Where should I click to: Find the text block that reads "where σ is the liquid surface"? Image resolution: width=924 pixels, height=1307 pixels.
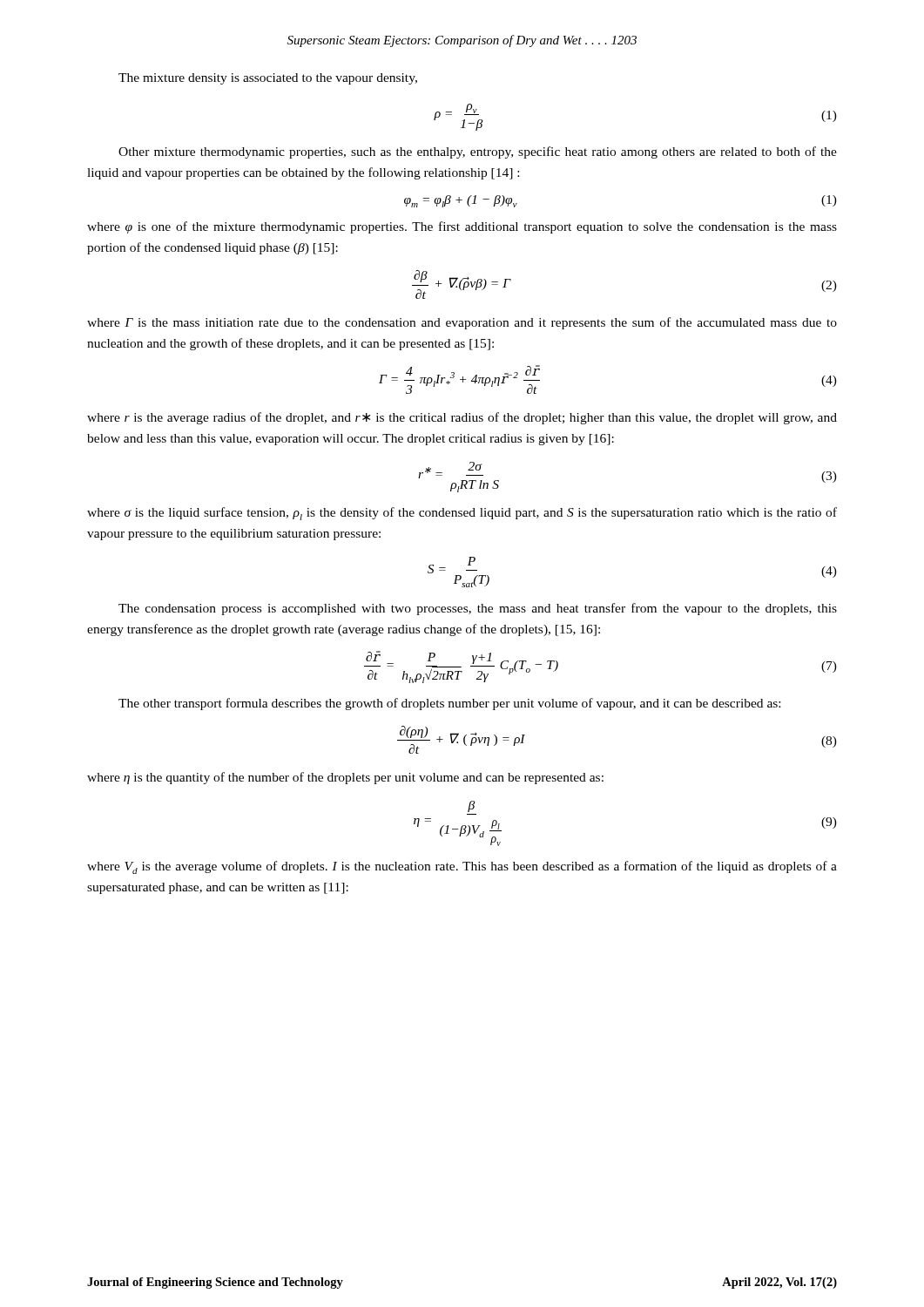tap(462, 523)
